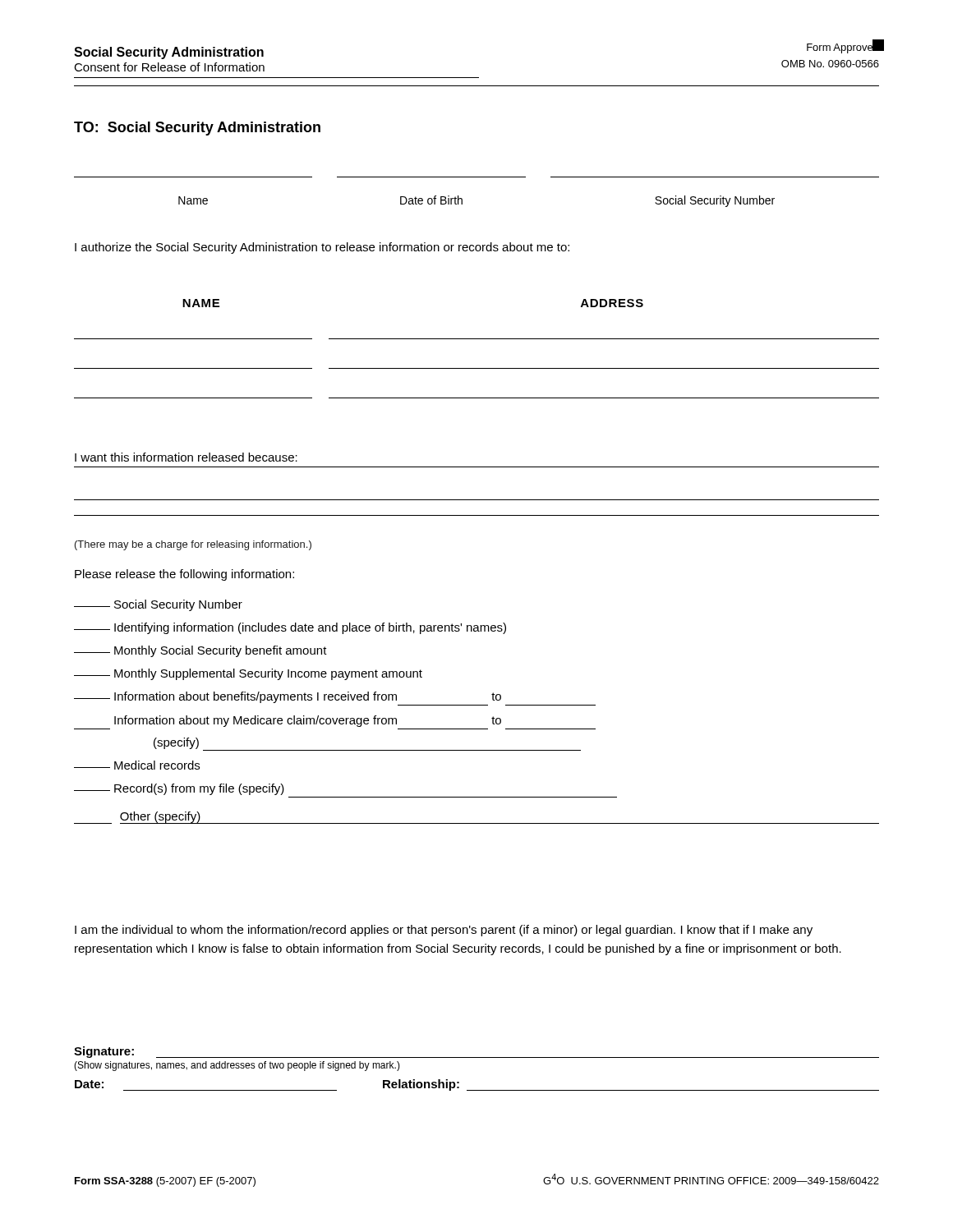This screenshot has height=1232, width=953.
Task: Locate a table
Action: coord(476,347)
